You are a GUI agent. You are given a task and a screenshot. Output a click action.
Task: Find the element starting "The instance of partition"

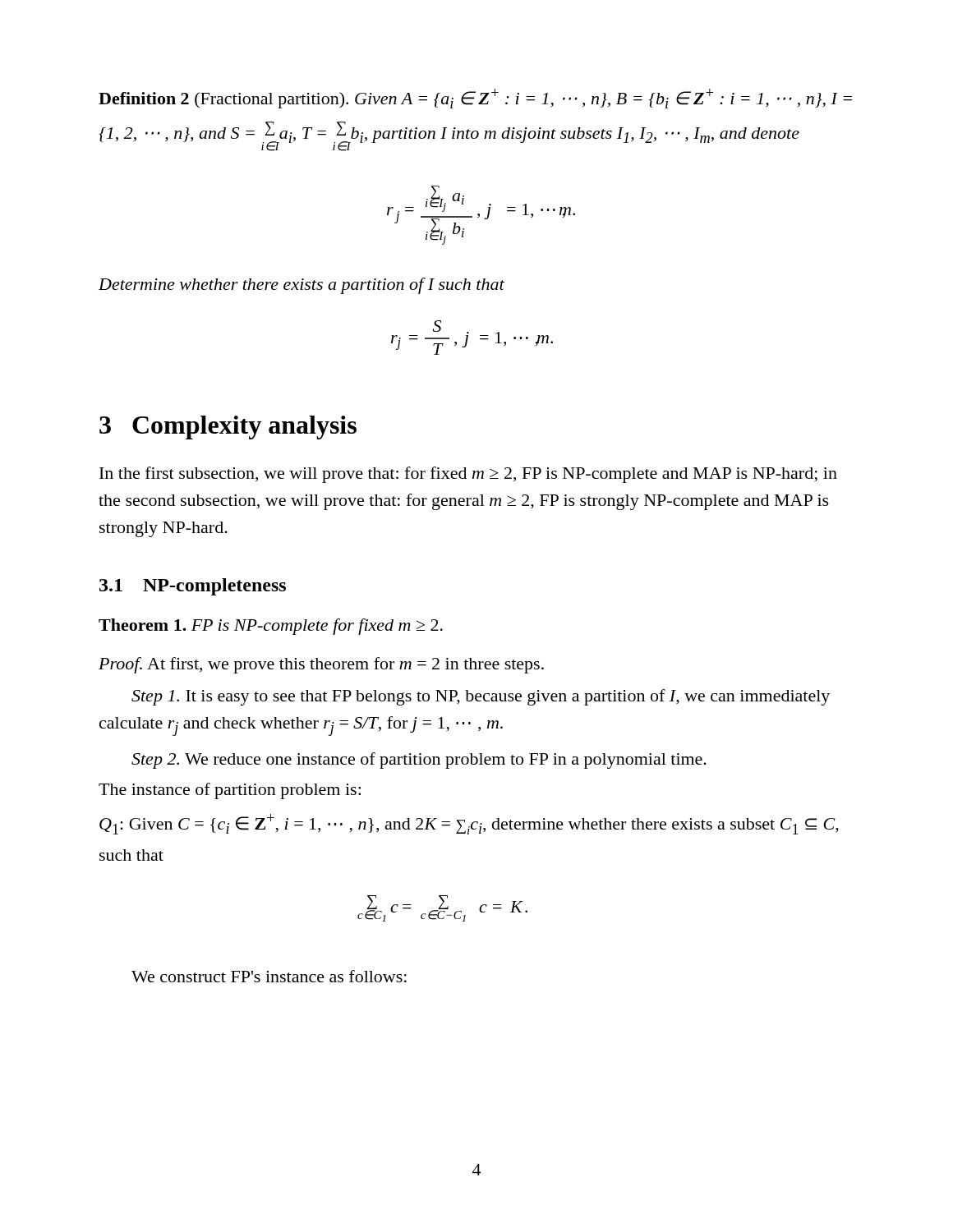pyautogui.click(x=230, y=789)
